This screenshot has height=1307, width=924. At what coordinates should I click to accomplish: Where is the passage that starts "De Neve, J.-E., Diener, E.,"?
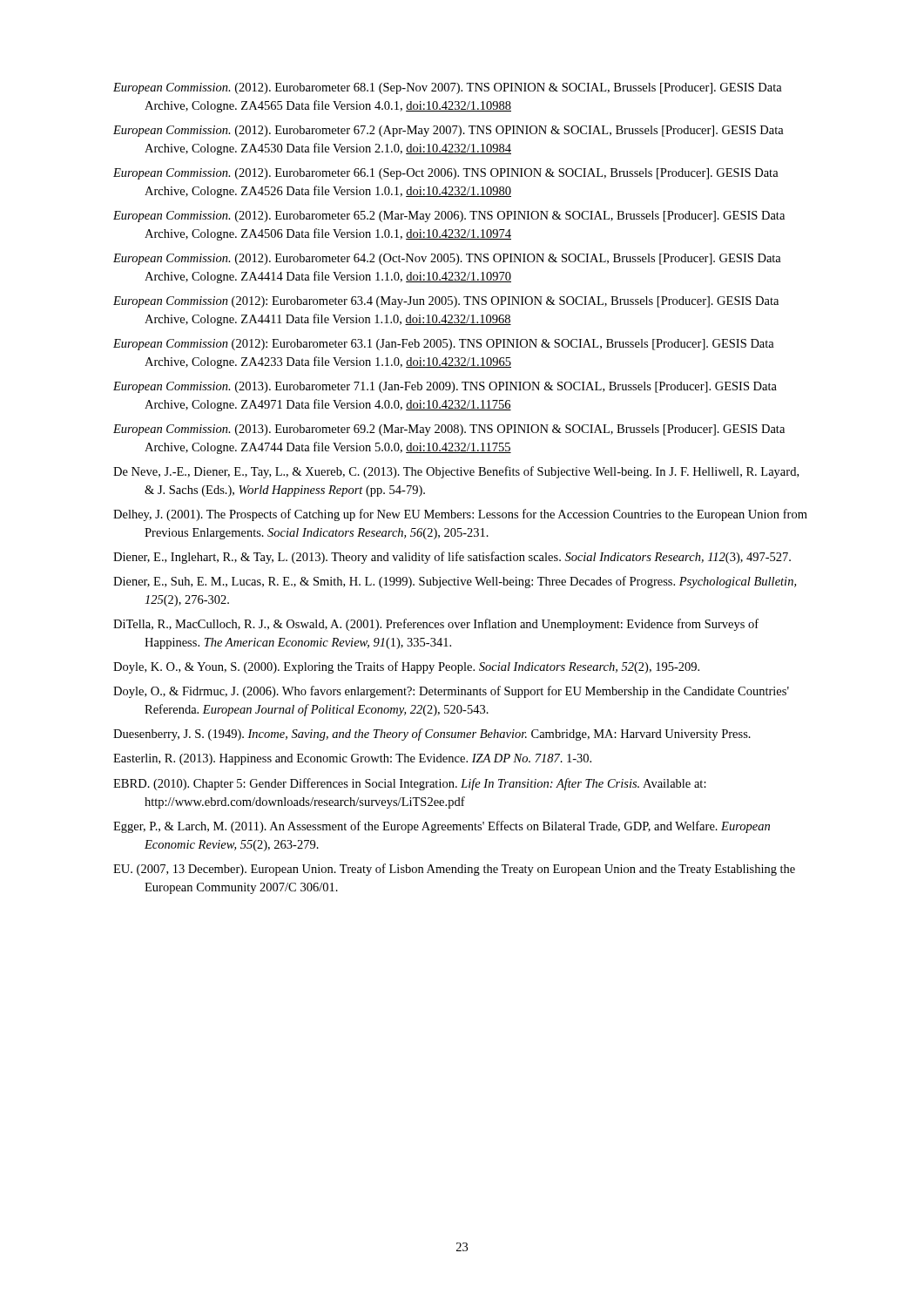click(x=456, y=481)
